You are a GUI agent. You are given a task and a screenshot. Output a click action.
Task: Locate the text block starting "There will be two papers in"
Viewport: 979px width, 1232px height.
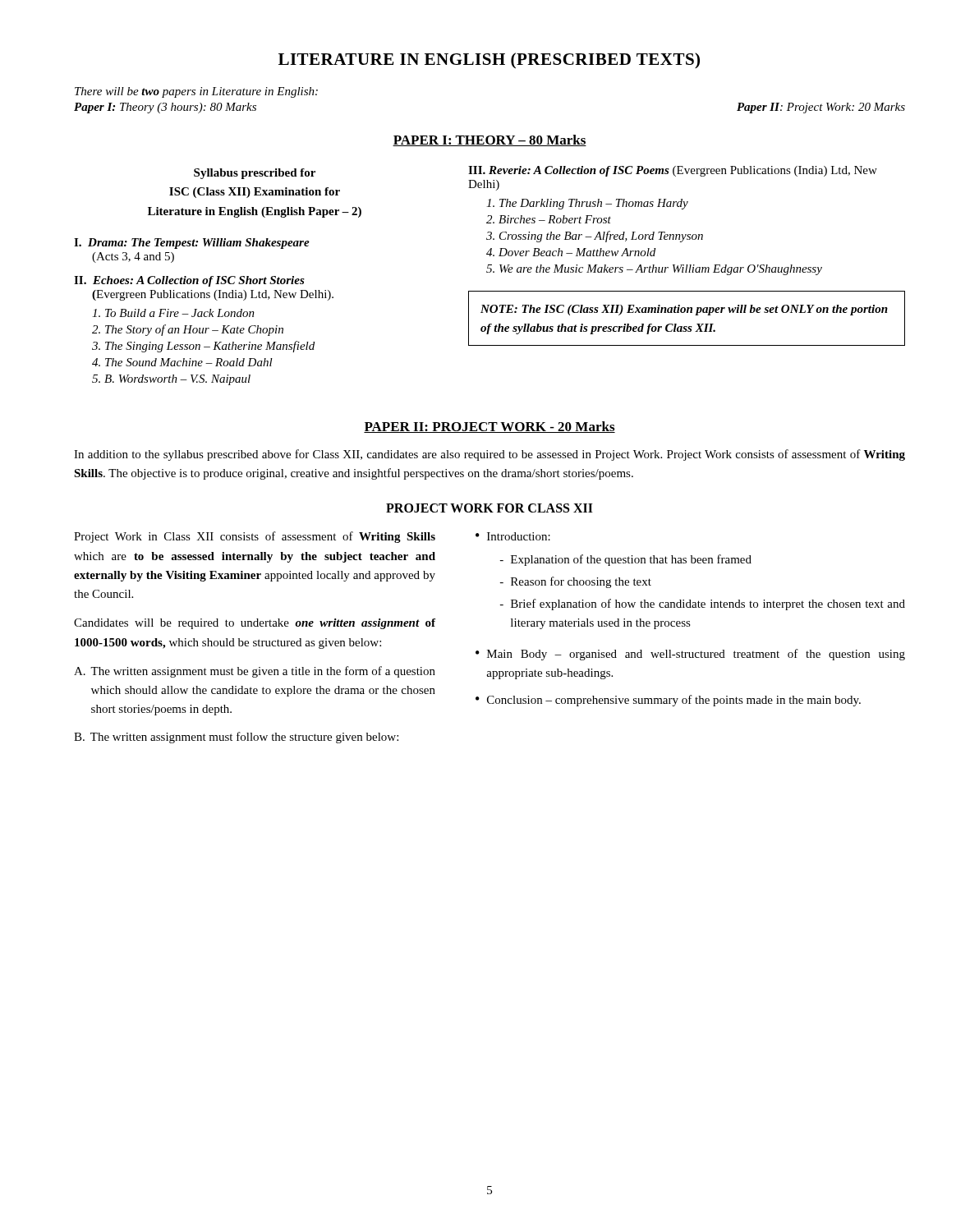(196, 91)
